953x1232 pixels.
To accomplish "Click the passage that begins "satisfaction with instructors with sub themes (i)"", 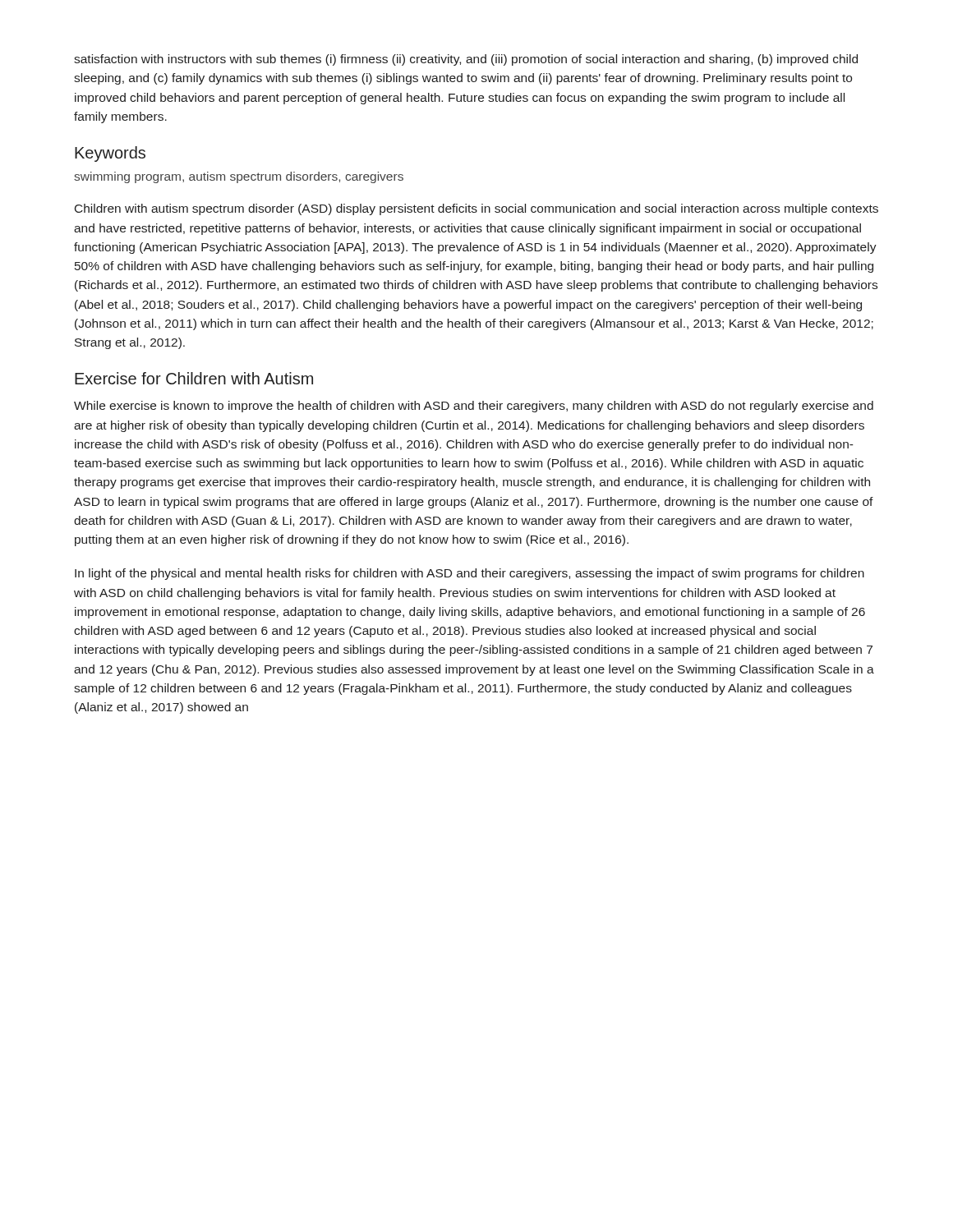I will click(x=476, y=87).
